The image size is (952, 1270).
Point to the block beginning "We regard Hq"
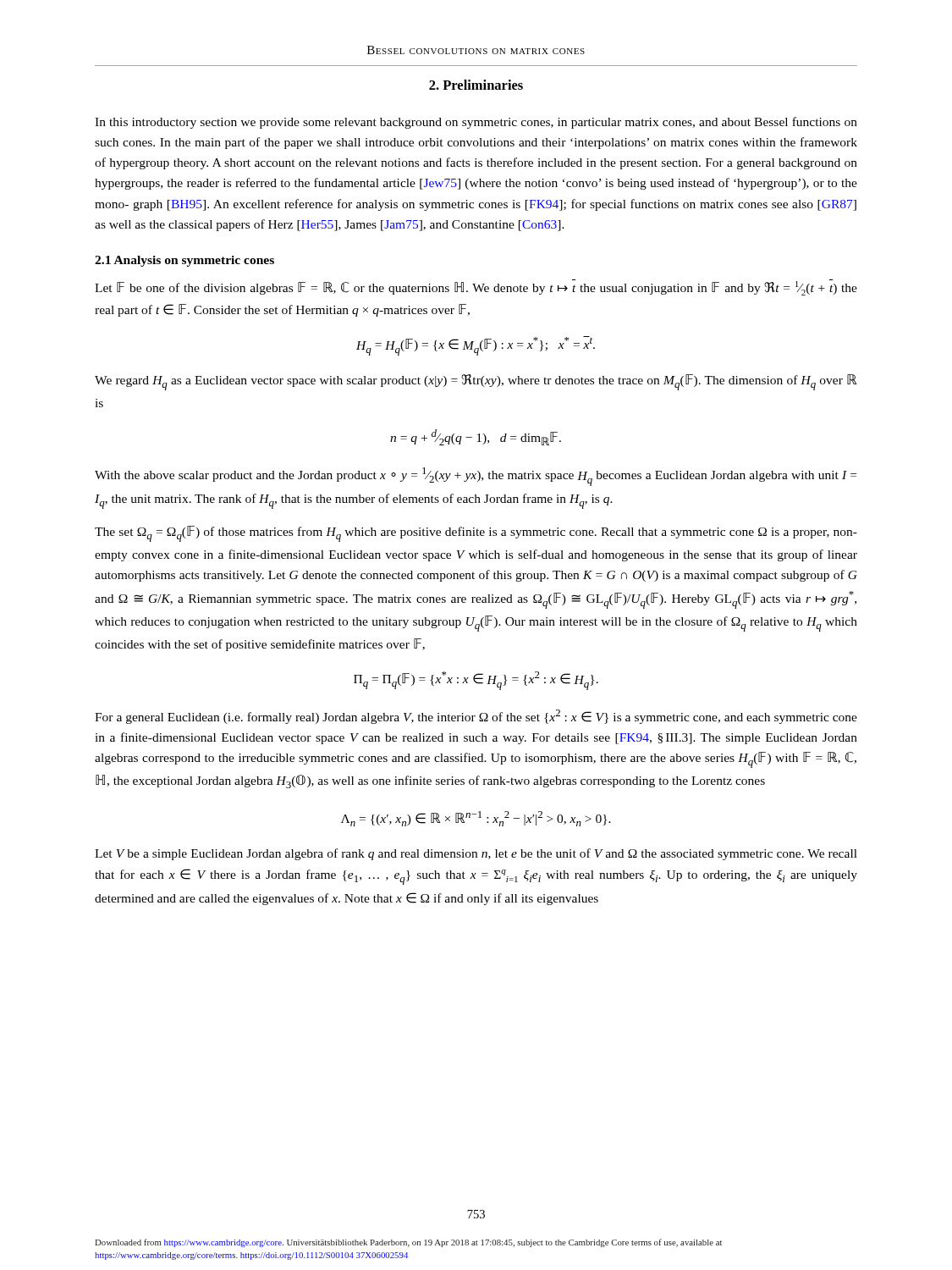click(476, 391)
